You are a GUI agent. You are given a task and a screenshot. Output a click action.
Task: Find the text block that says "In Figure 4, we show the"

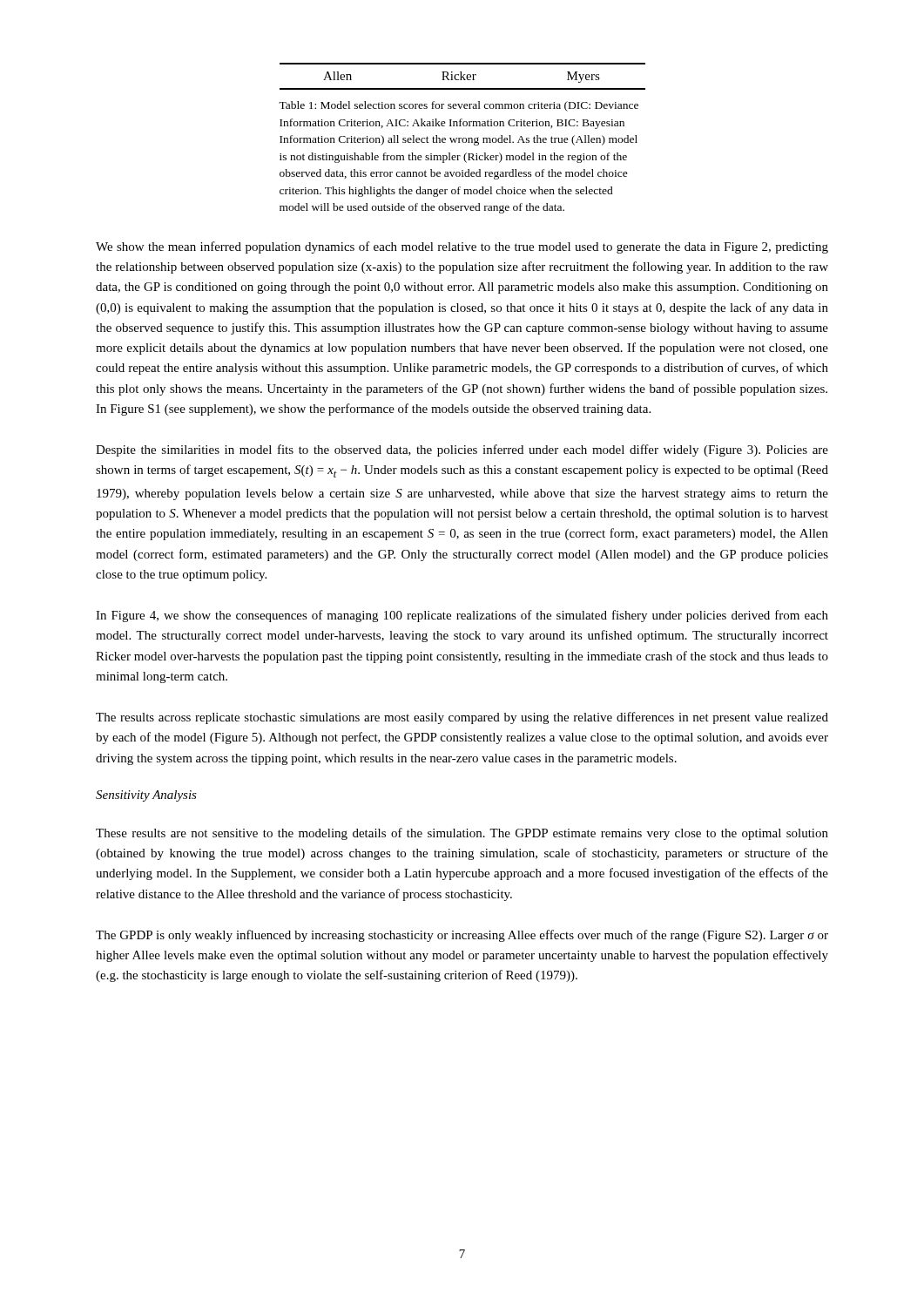(462, 646)
